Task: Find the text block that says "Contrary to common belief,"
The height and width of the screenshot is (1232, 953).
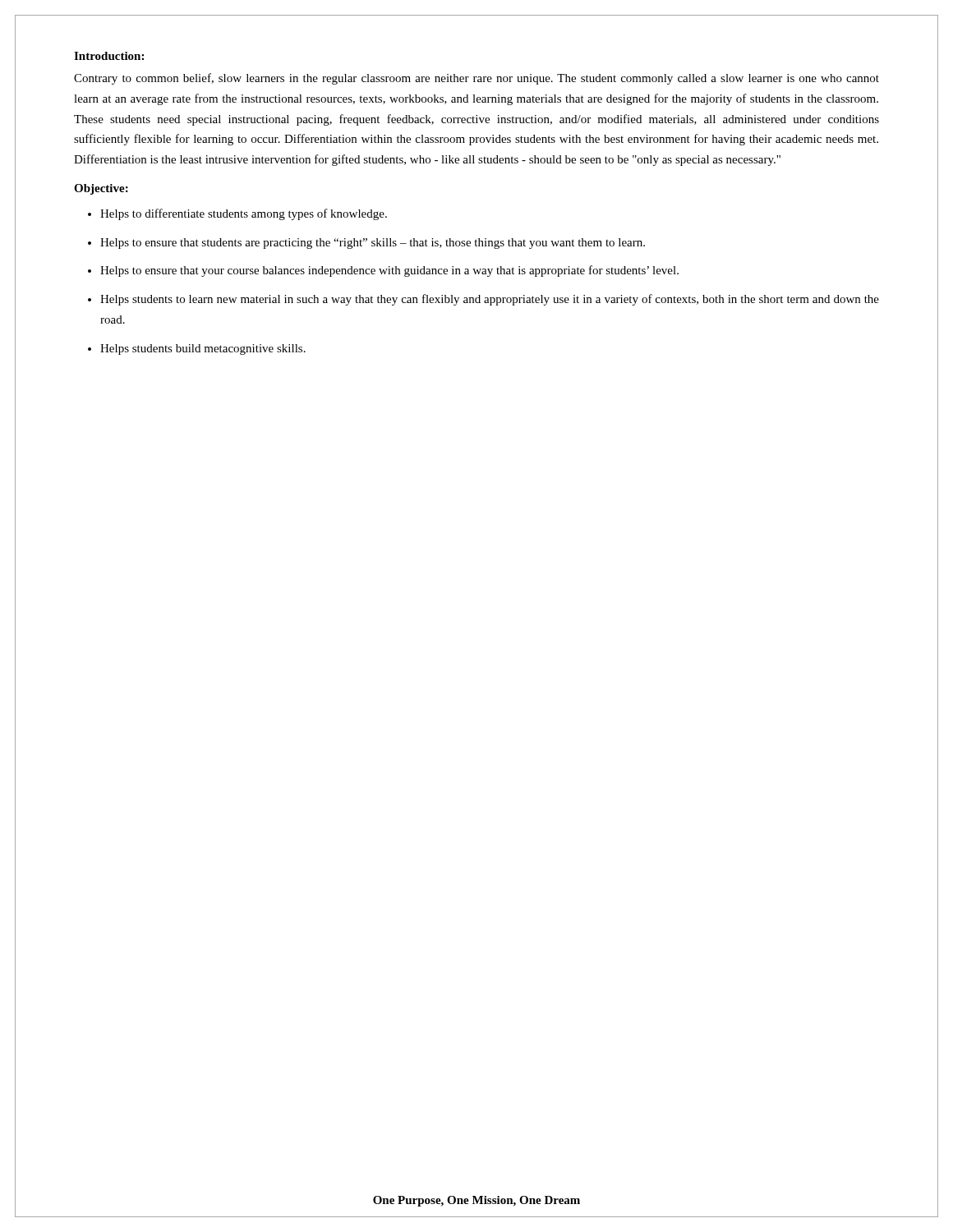Action: (476, 119)
